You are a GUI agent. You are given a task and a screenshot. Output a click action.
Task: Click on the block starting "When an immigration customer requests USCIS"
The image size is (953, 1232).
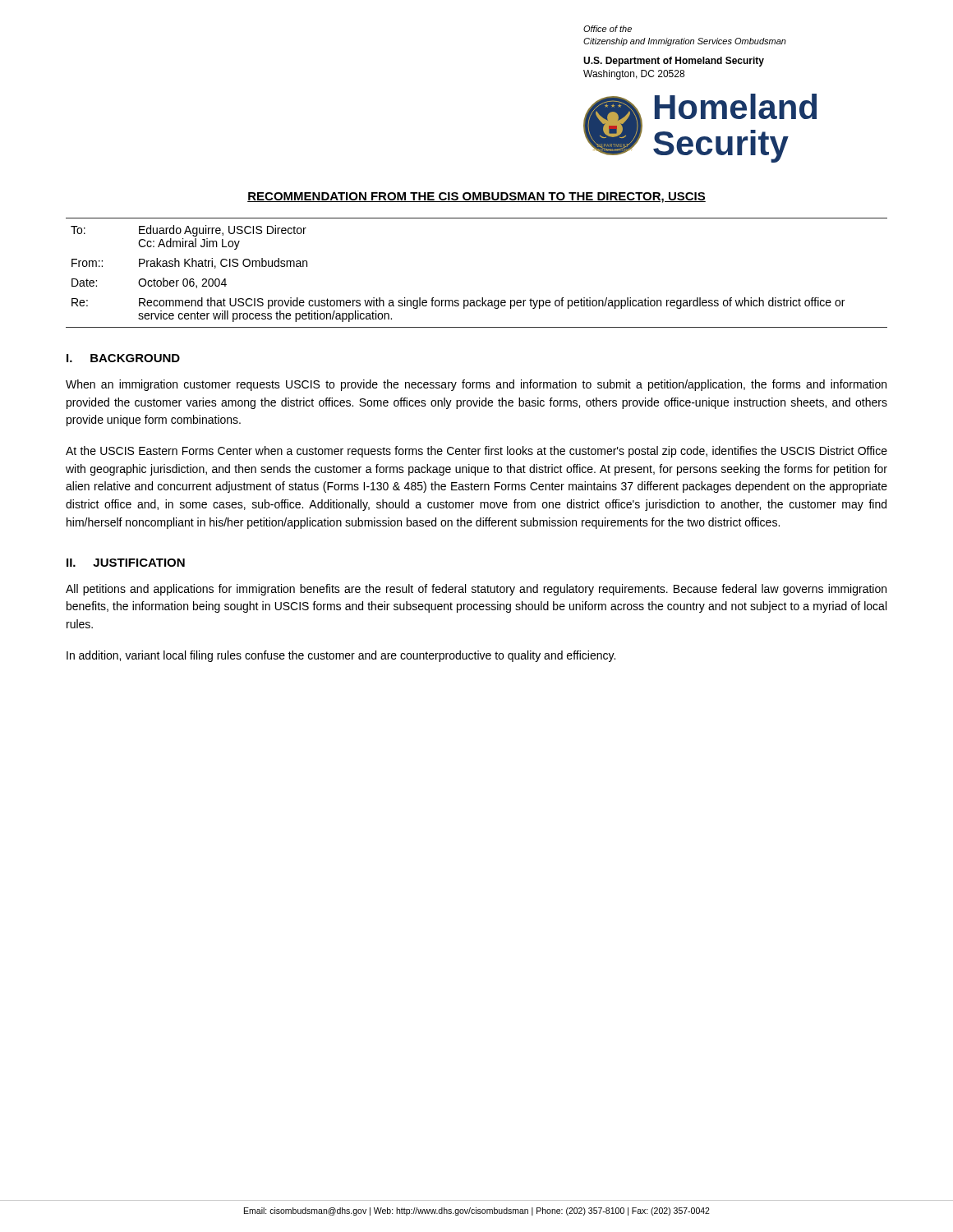pos(476,403)
